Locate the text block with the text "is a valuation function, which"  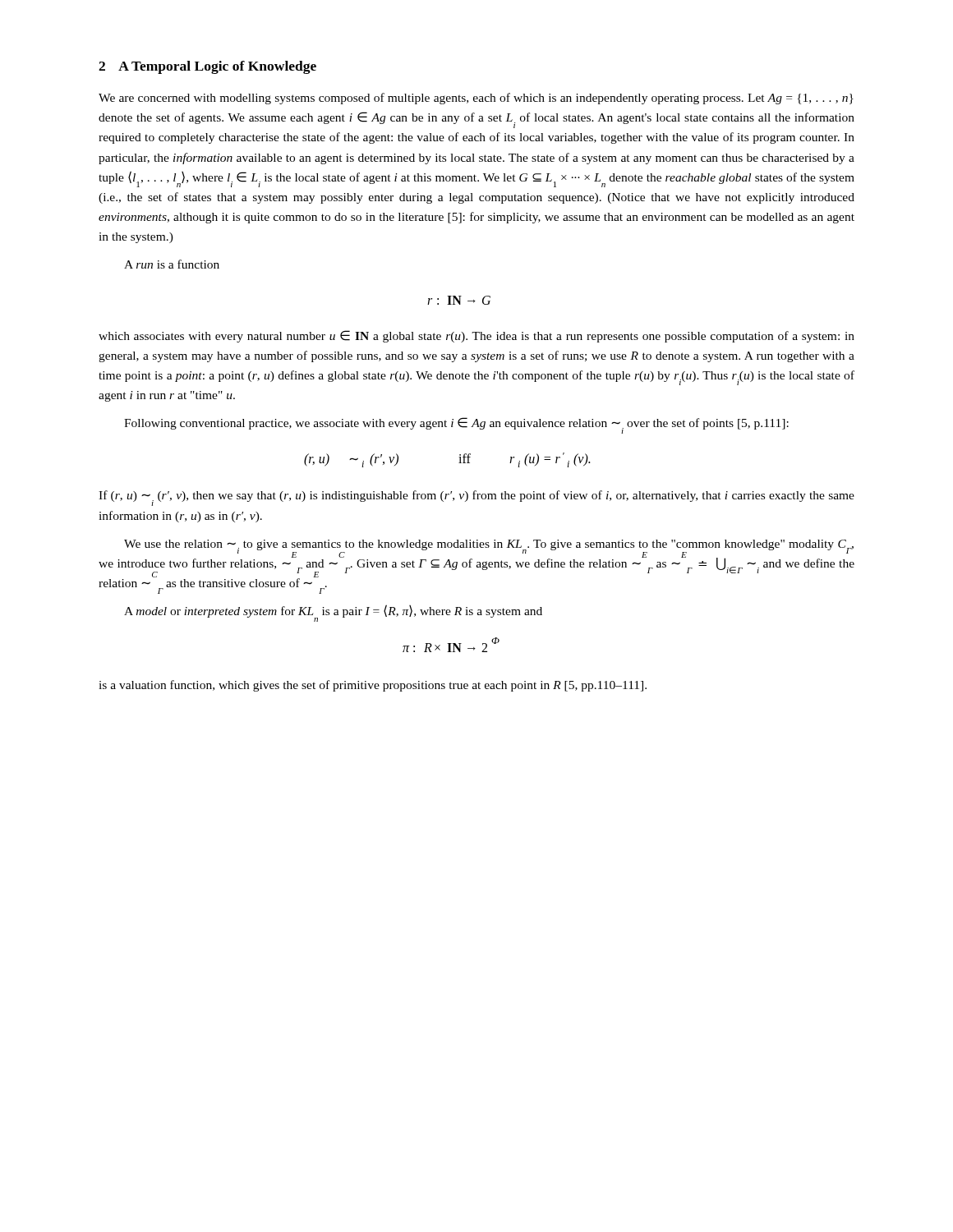[x=476, y=685]
